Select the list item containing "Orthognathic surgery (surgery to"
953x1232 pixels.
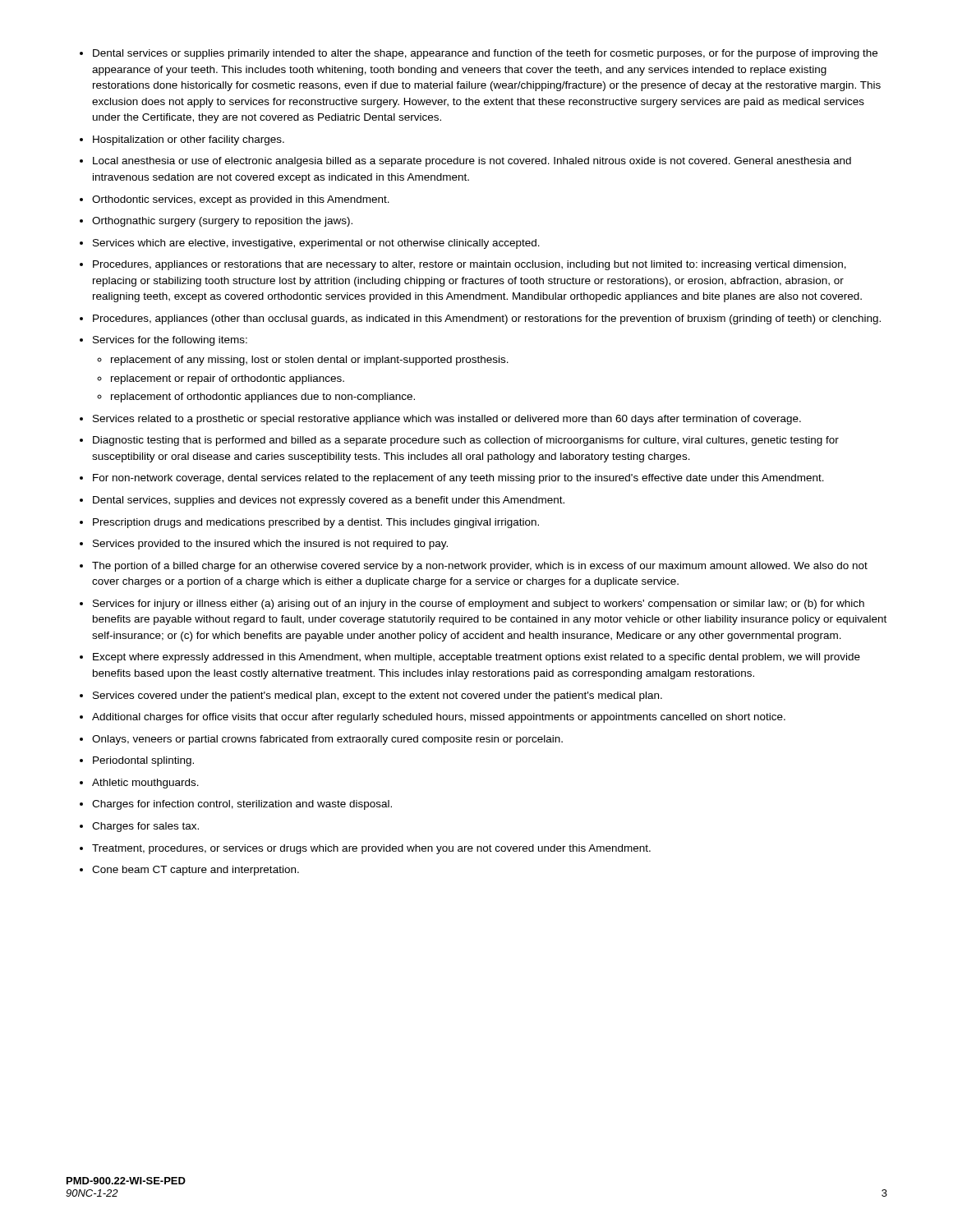pyautogui.click(x=223, y=221)
